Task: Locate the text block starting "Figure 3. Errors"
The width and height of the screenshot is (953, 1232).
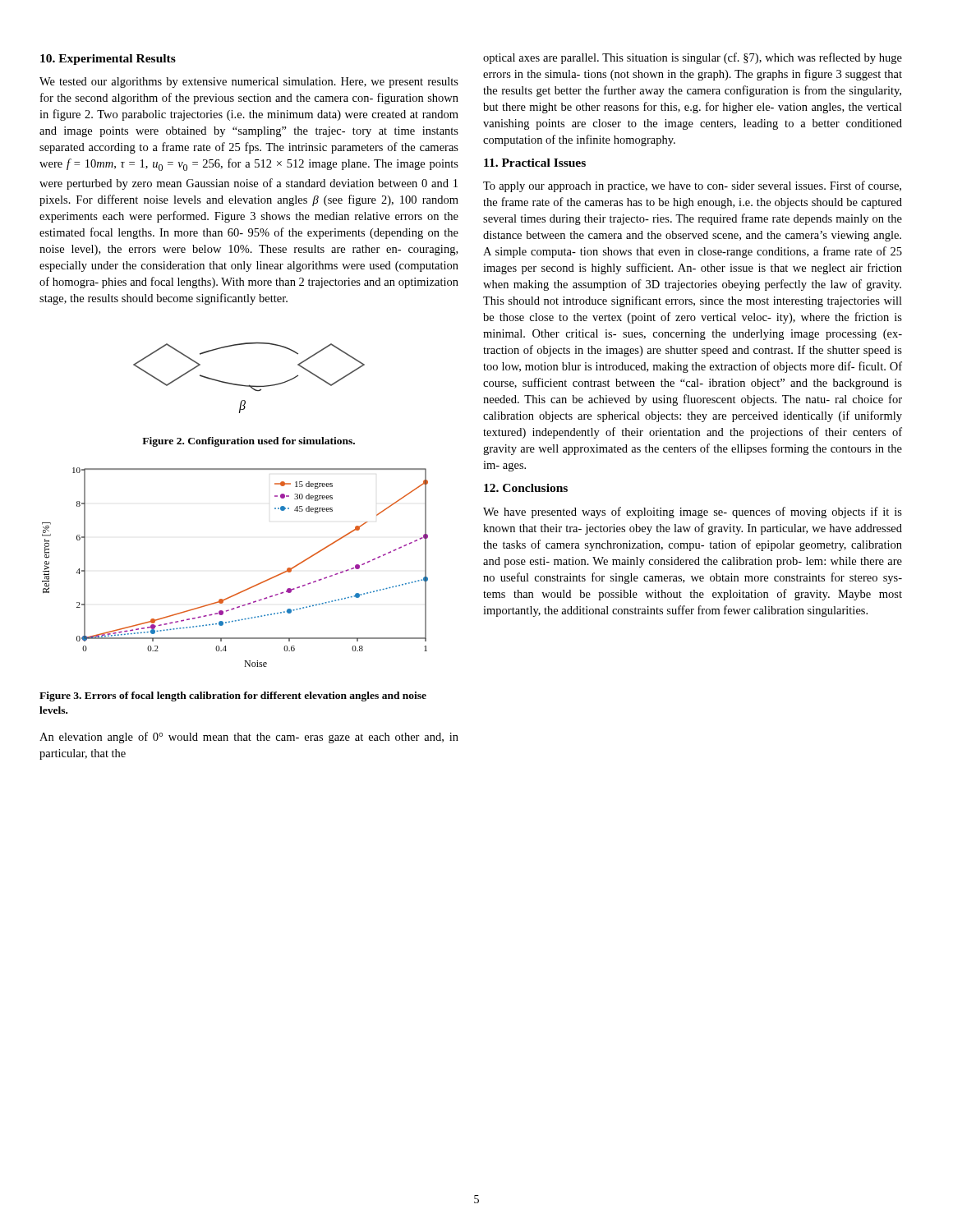Action: pyautogui.click(x=233, y=702)
